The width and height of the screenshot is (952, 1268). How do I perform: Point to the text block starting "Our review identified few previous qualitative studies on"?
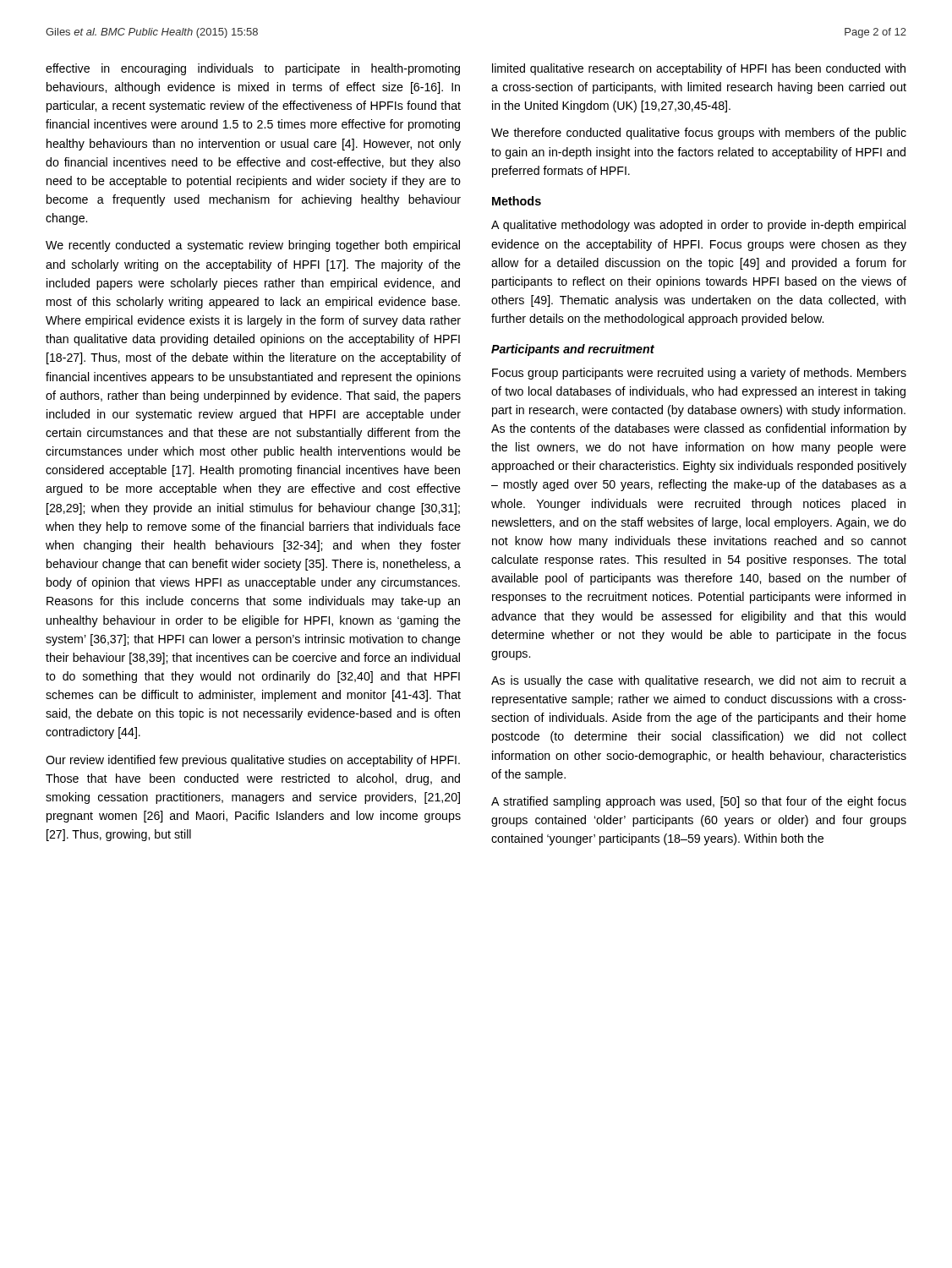(x=253, y=797)
